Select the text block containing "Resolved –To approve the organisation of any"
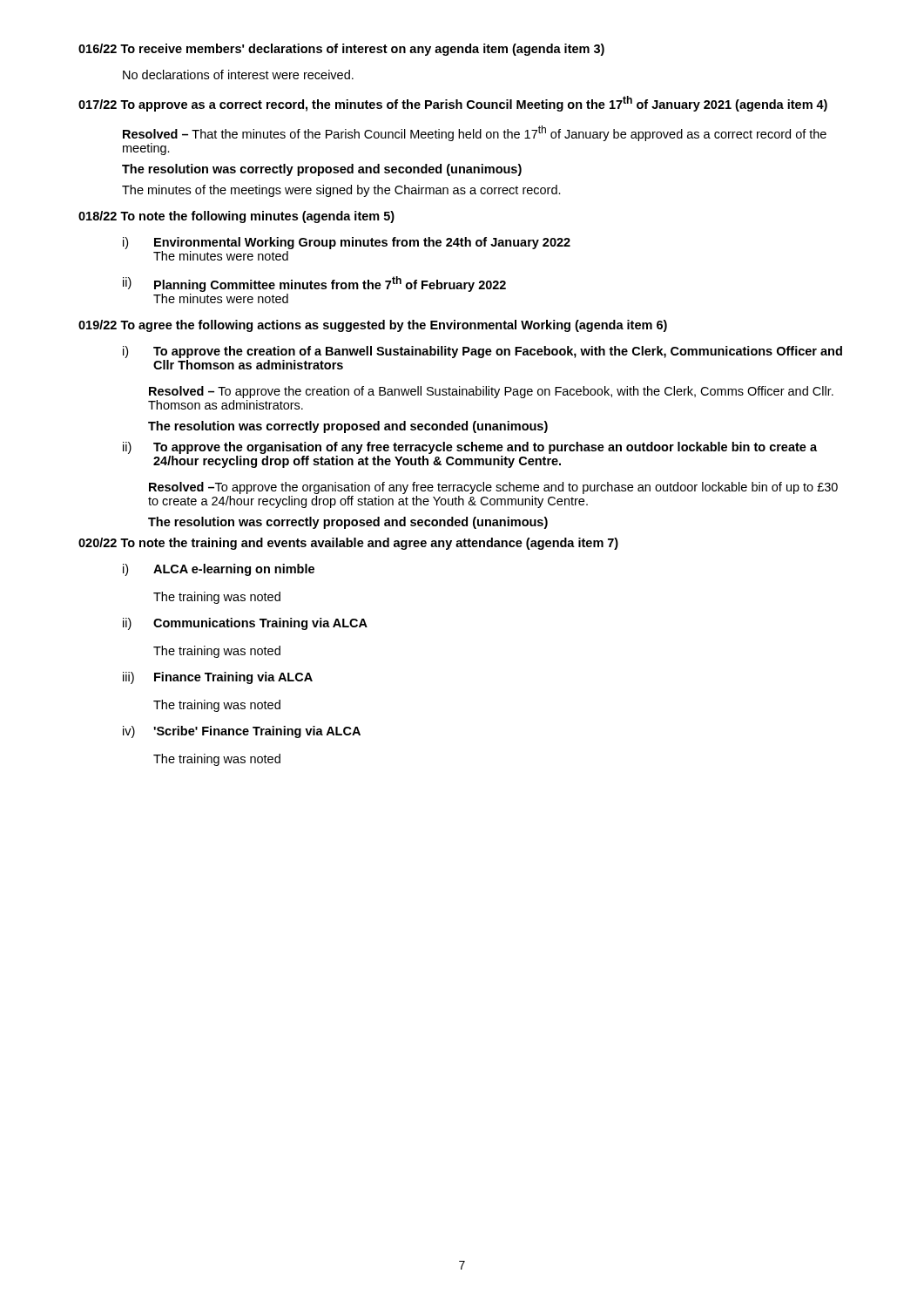The image size is (924, 1307). [493, 495]
